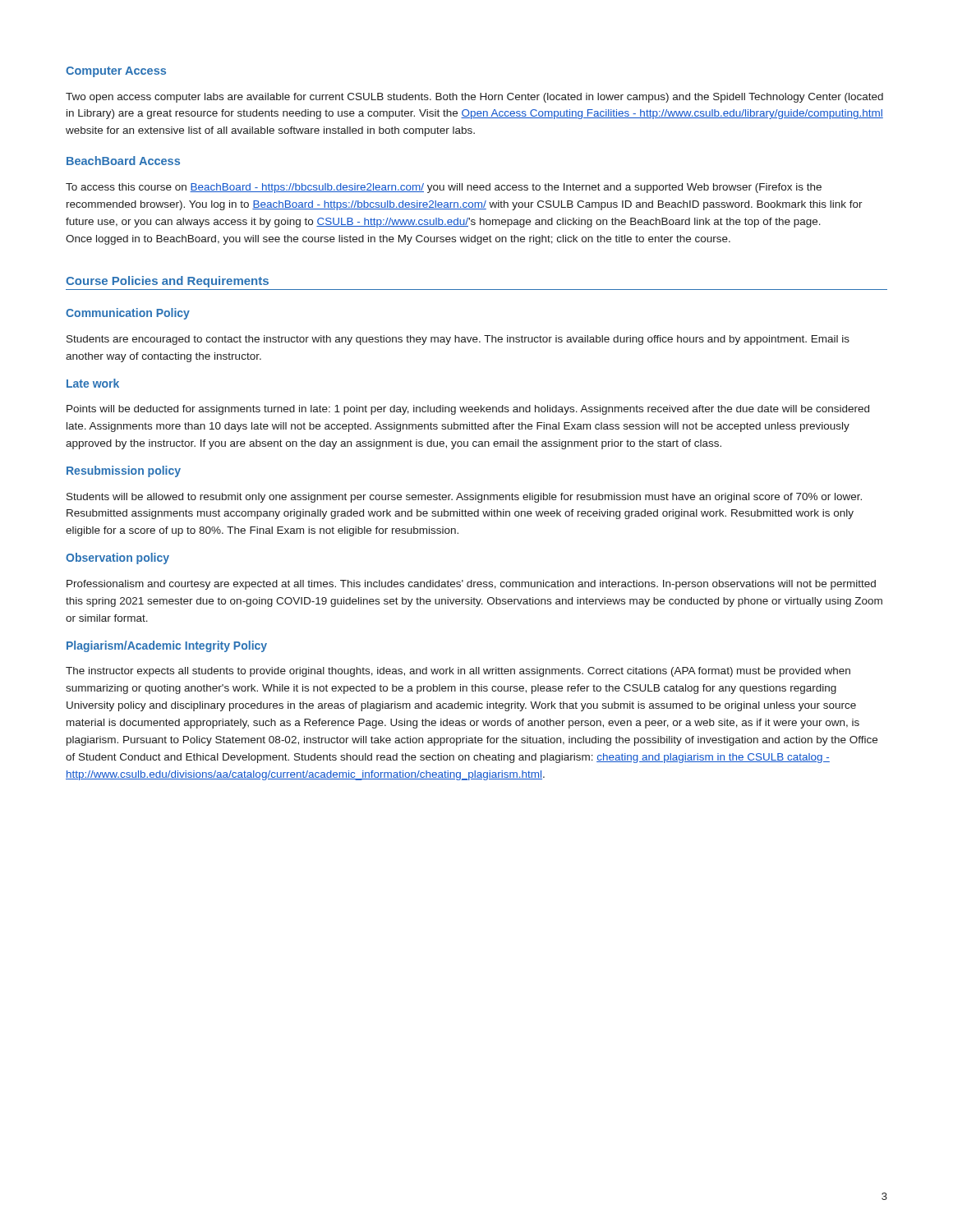Navigate to the text block starting "BeachBoard Access"
The height and width of the screenshot is (1232, 953).
tap(123, 161)
